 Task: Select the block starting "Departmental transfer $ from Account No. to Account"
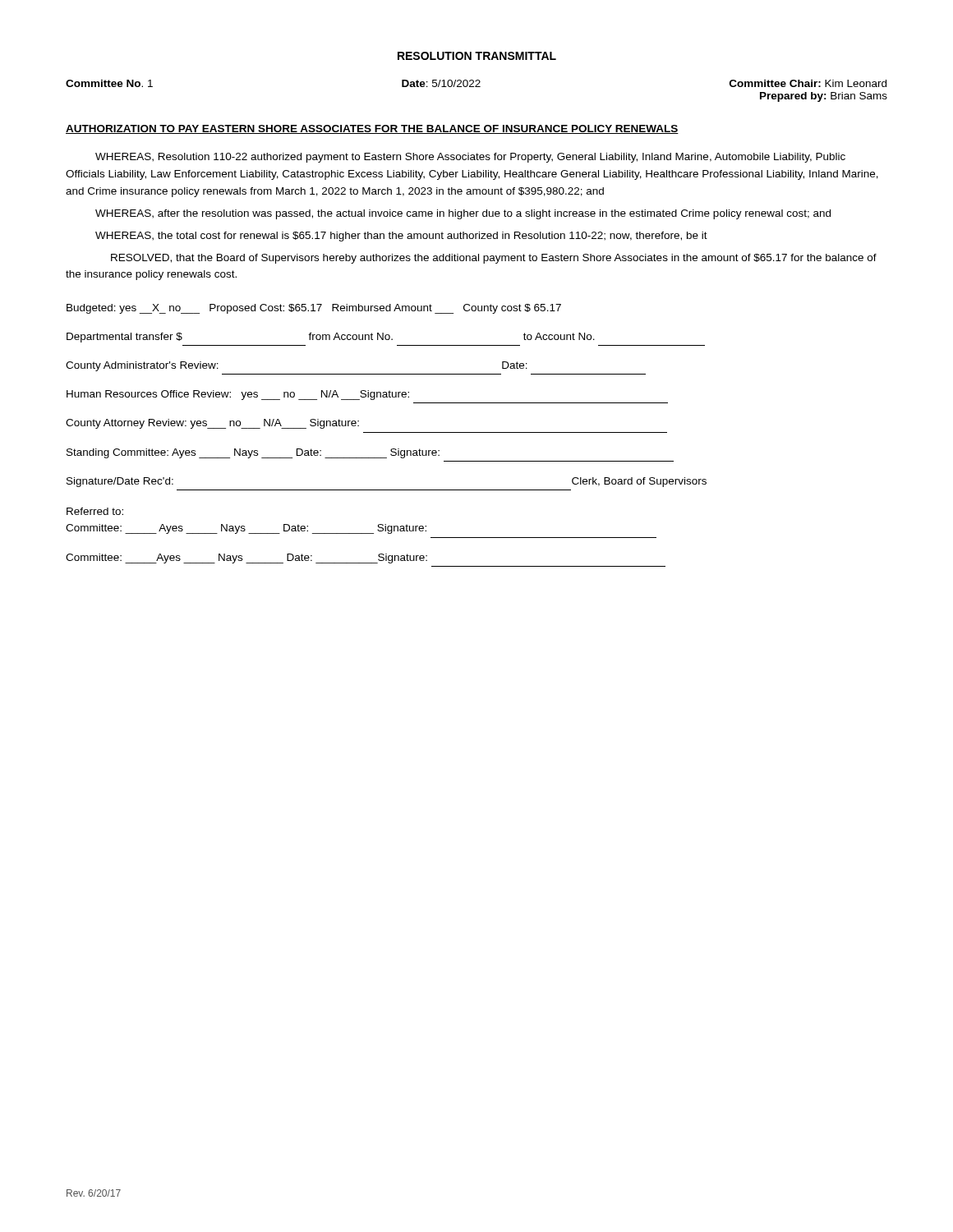(x=385, y=337)
